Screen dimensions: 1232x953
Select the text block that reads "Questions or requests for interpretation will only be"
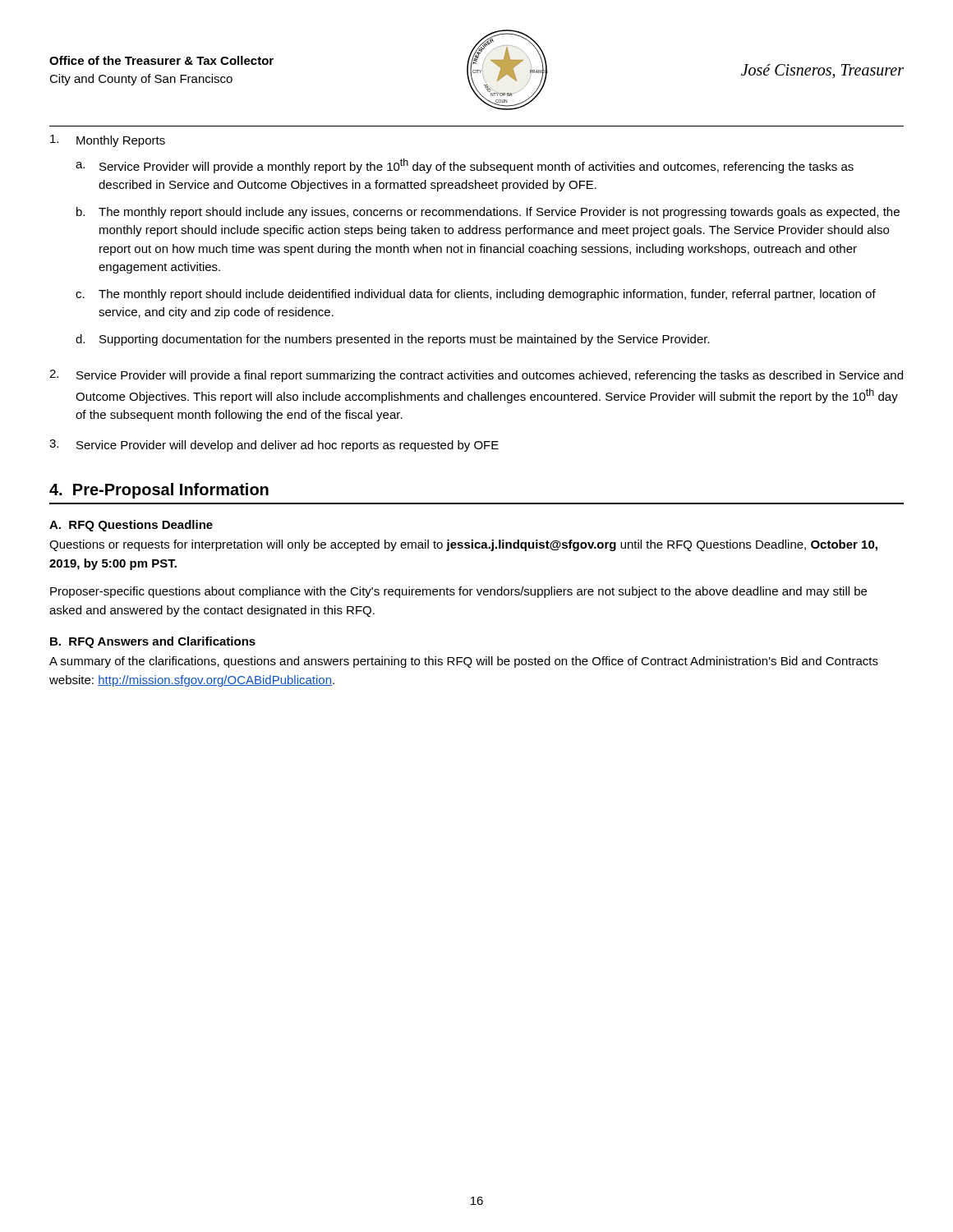click(464, 554)
